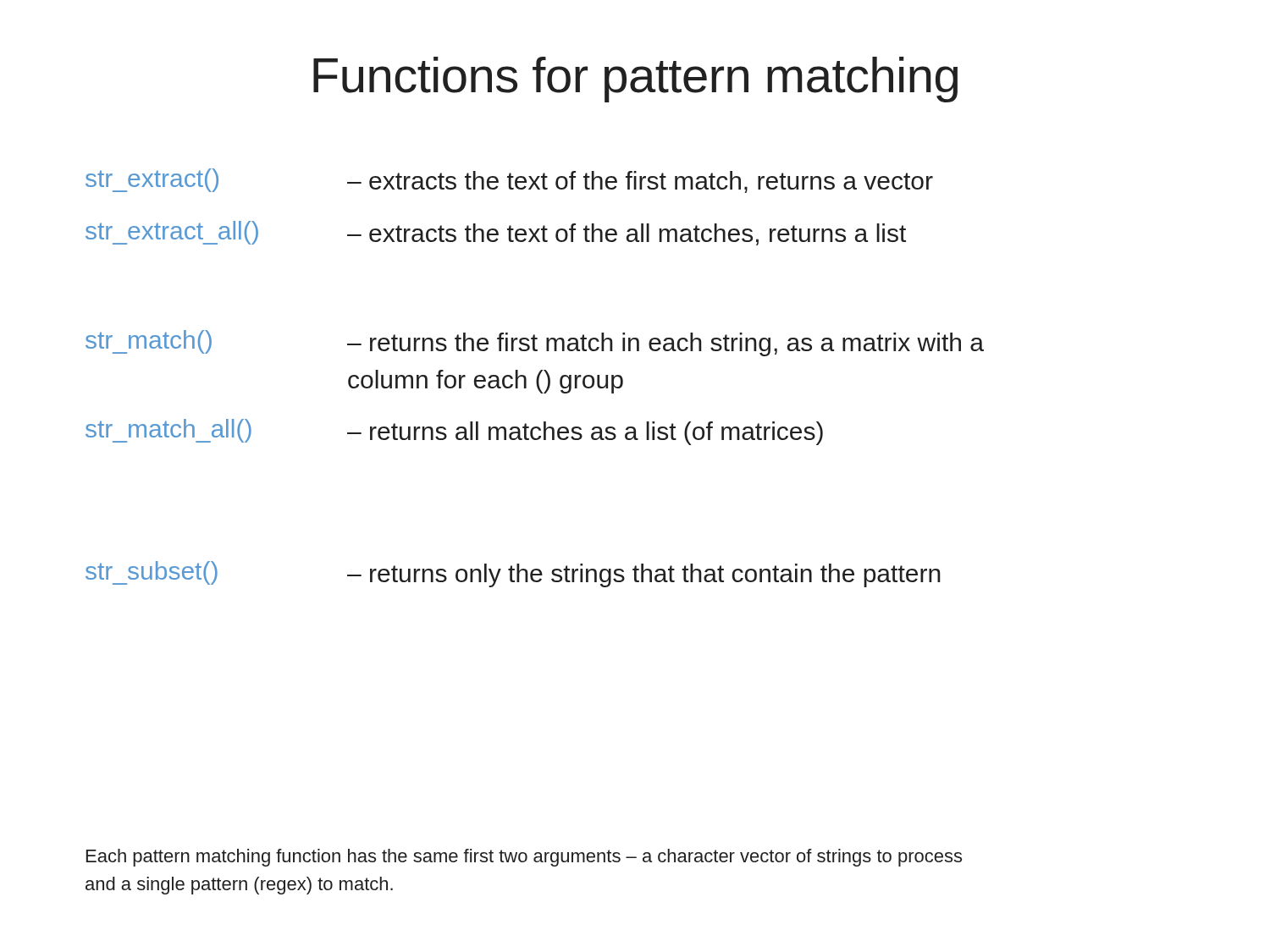Navigate to the text starting "str_subset() – returns only"
Viewport: 1270px width, 952px height.
(x=513, y=573)
